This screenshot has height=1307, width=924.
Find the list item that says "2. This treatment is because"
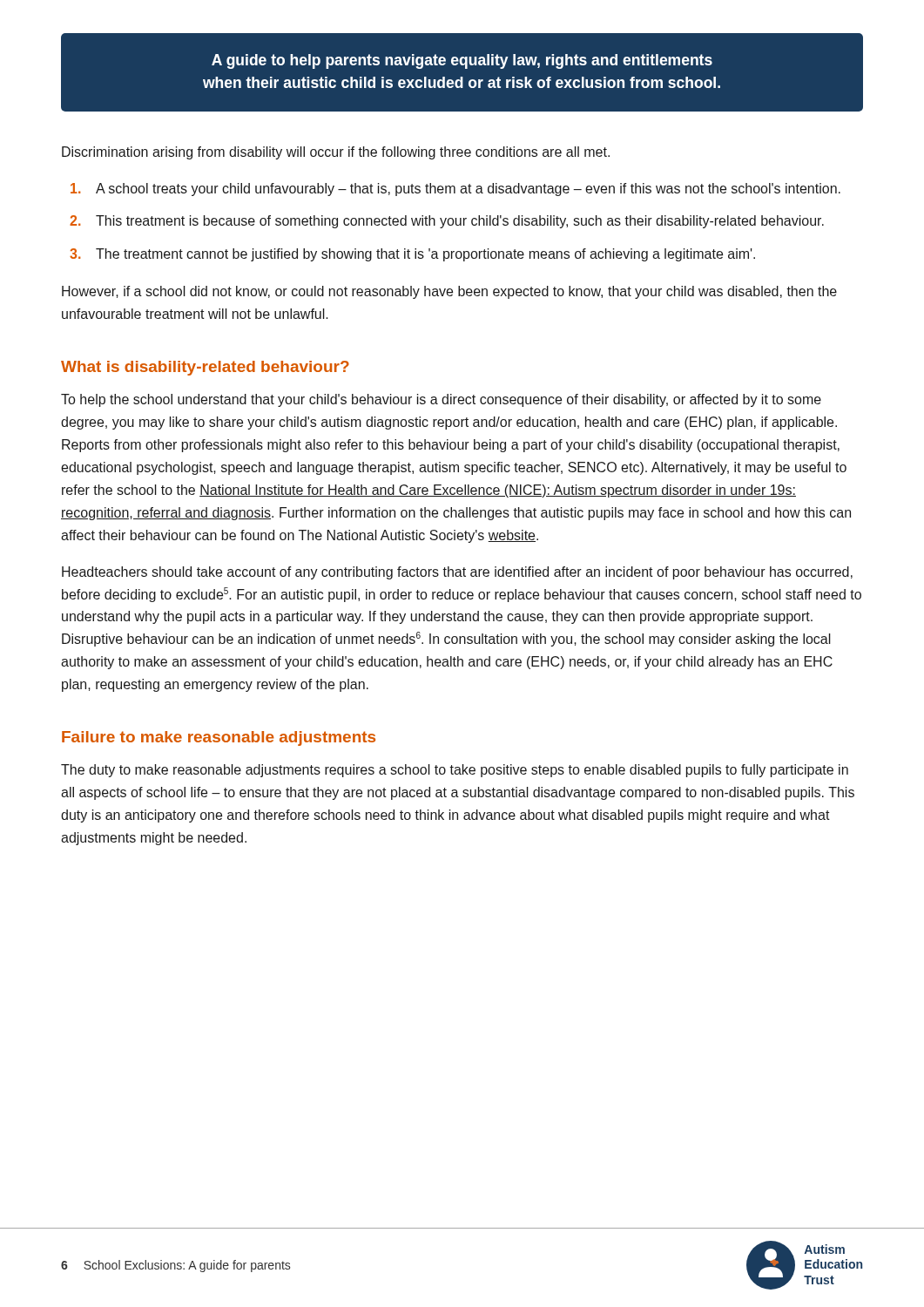[x=465, y=221]
